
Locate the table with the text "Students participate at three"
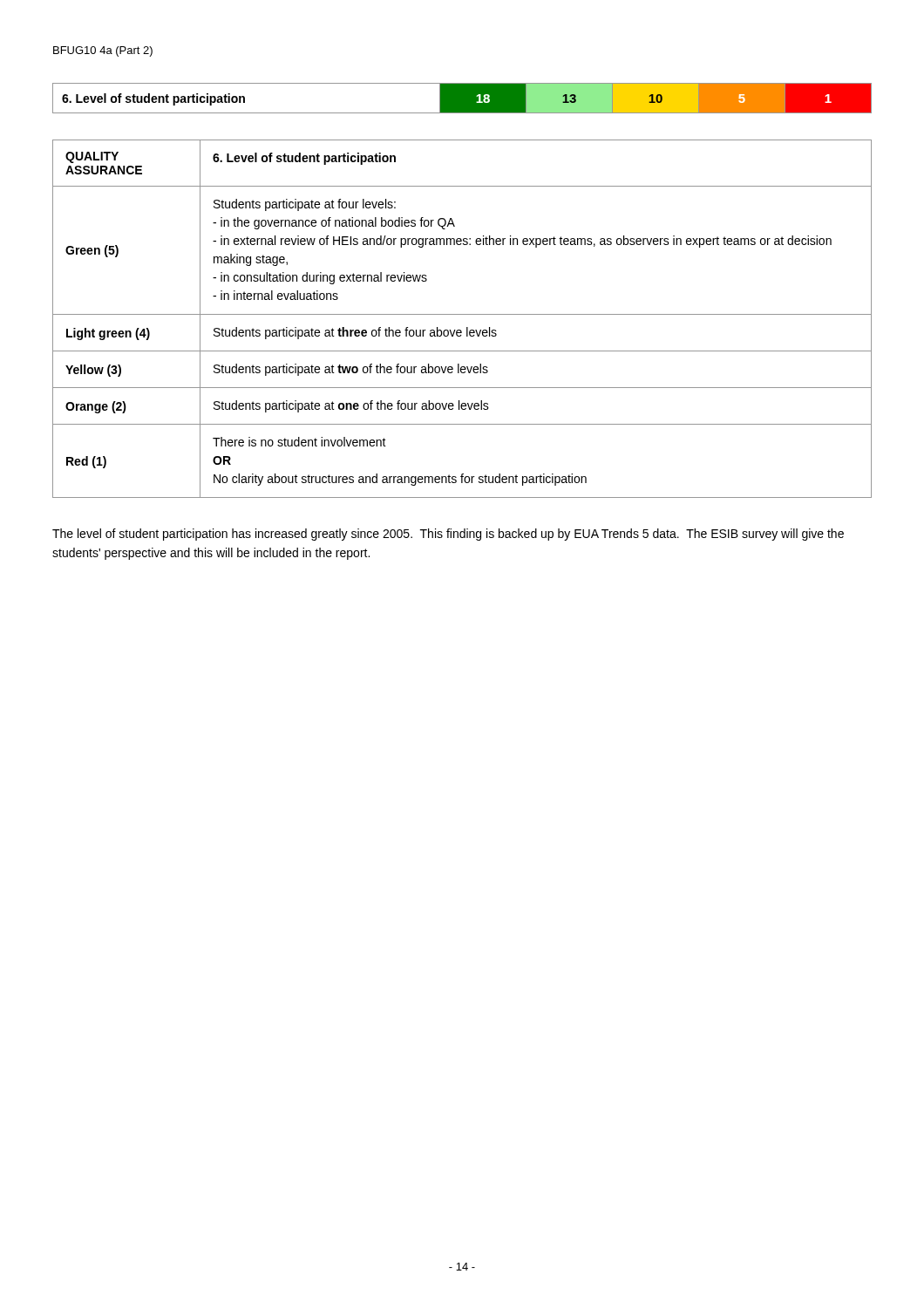462,319
